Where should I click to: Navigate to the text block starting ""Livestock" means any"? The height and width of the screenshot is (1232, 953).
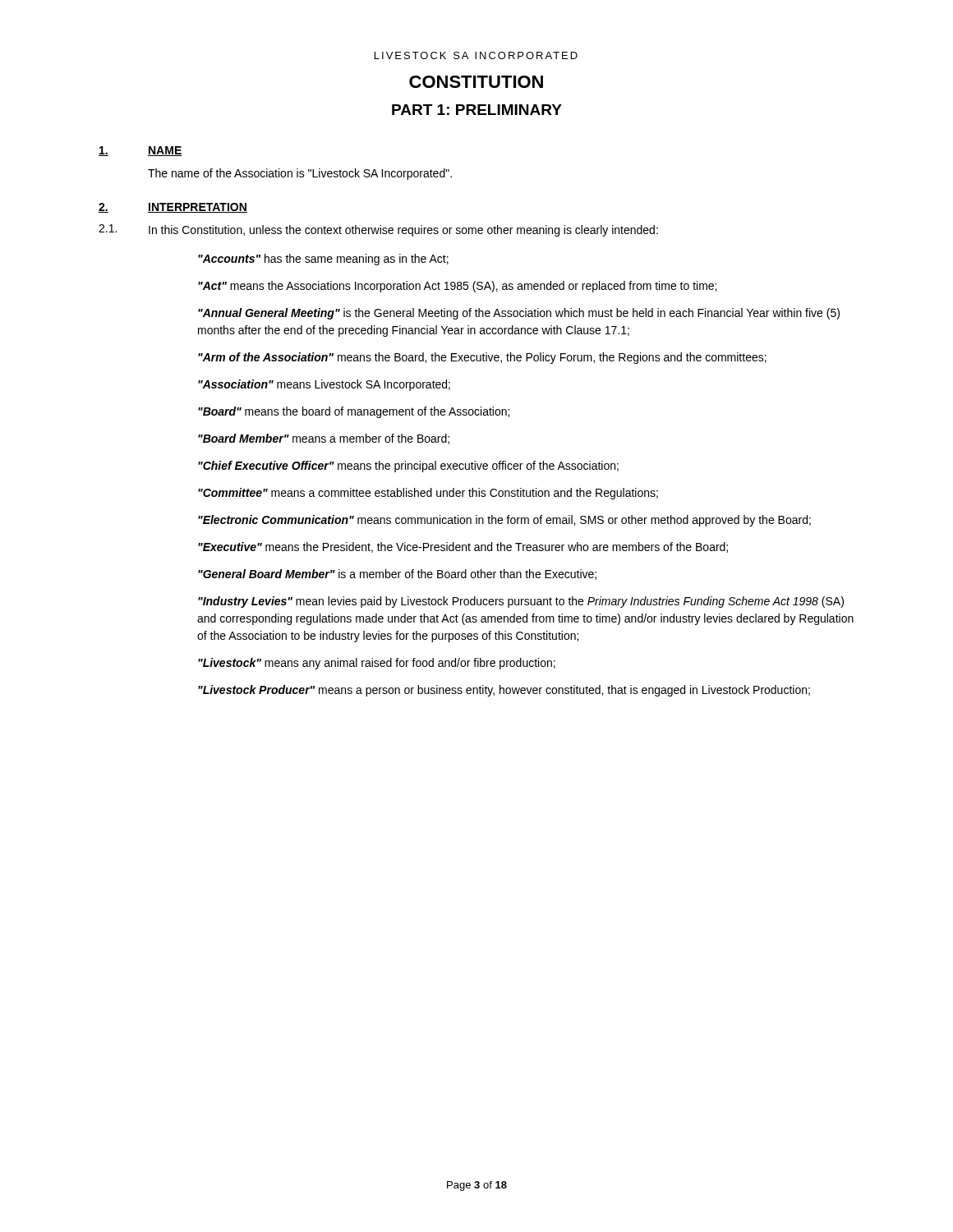tap(377, 663)
